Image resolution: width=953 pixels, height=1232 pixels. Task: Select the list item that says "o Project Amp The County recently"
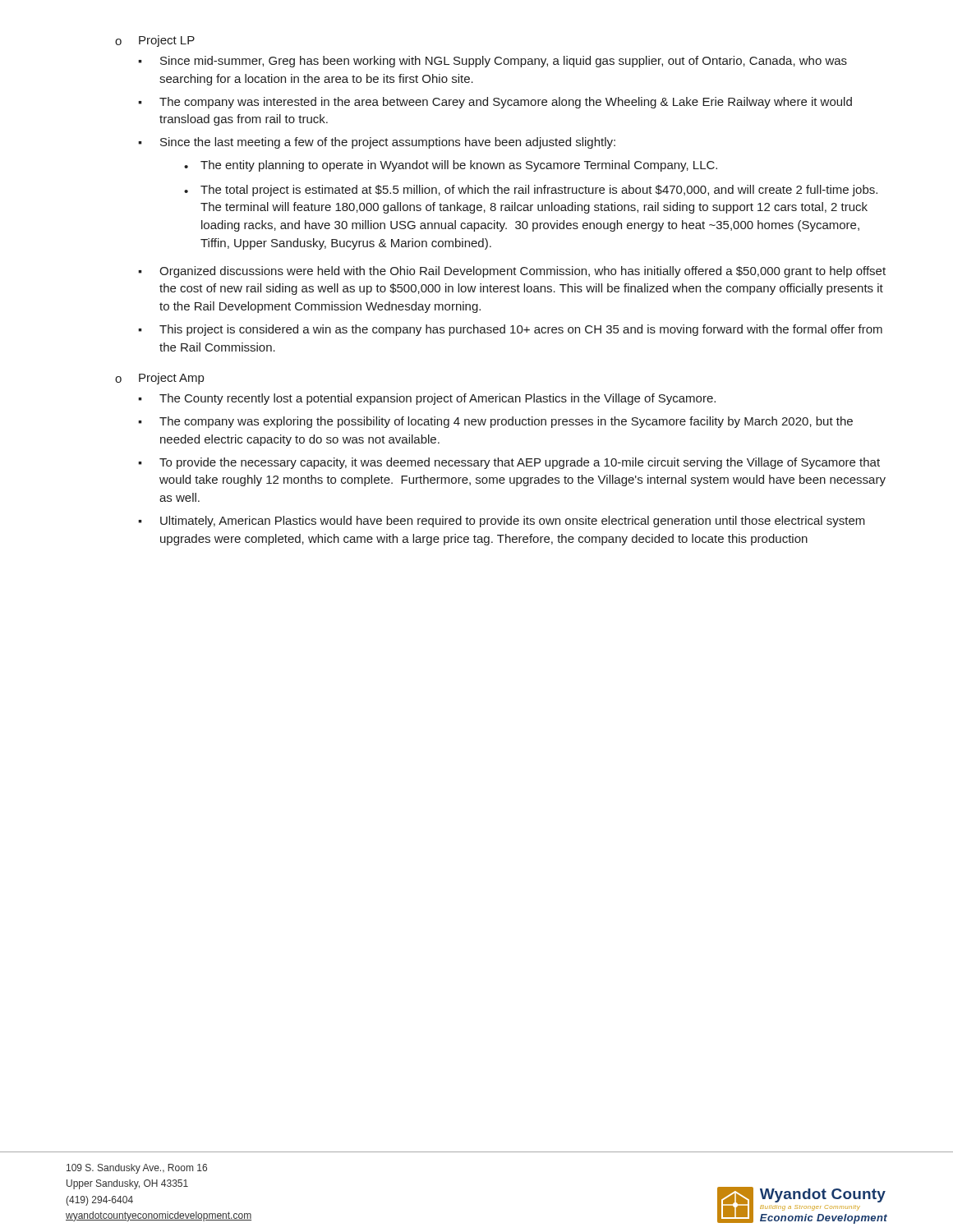(501, 461)
